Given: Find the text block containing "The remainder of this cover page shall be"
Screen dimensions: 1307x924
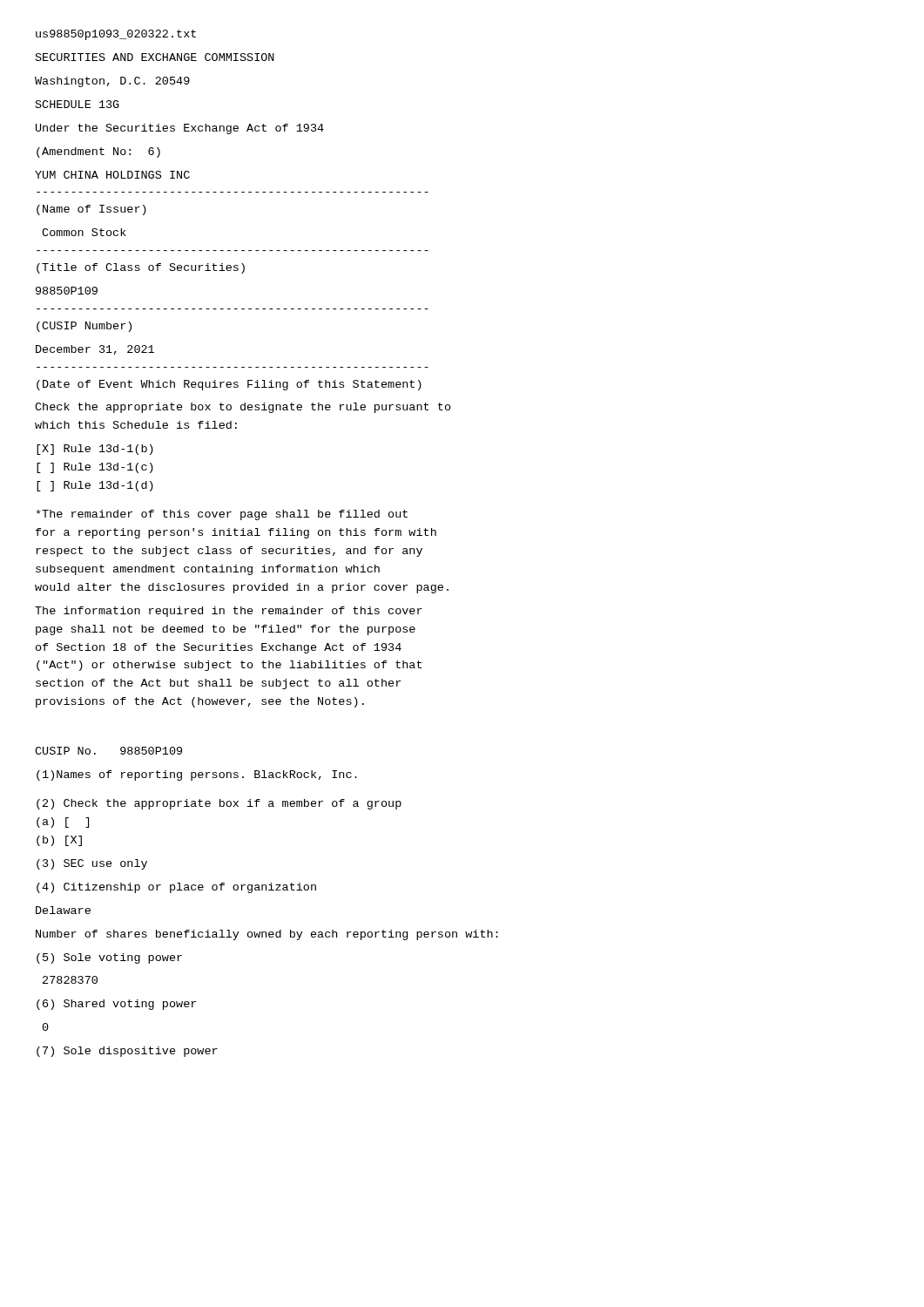Looking at the screenshot, I should point(222,515).
